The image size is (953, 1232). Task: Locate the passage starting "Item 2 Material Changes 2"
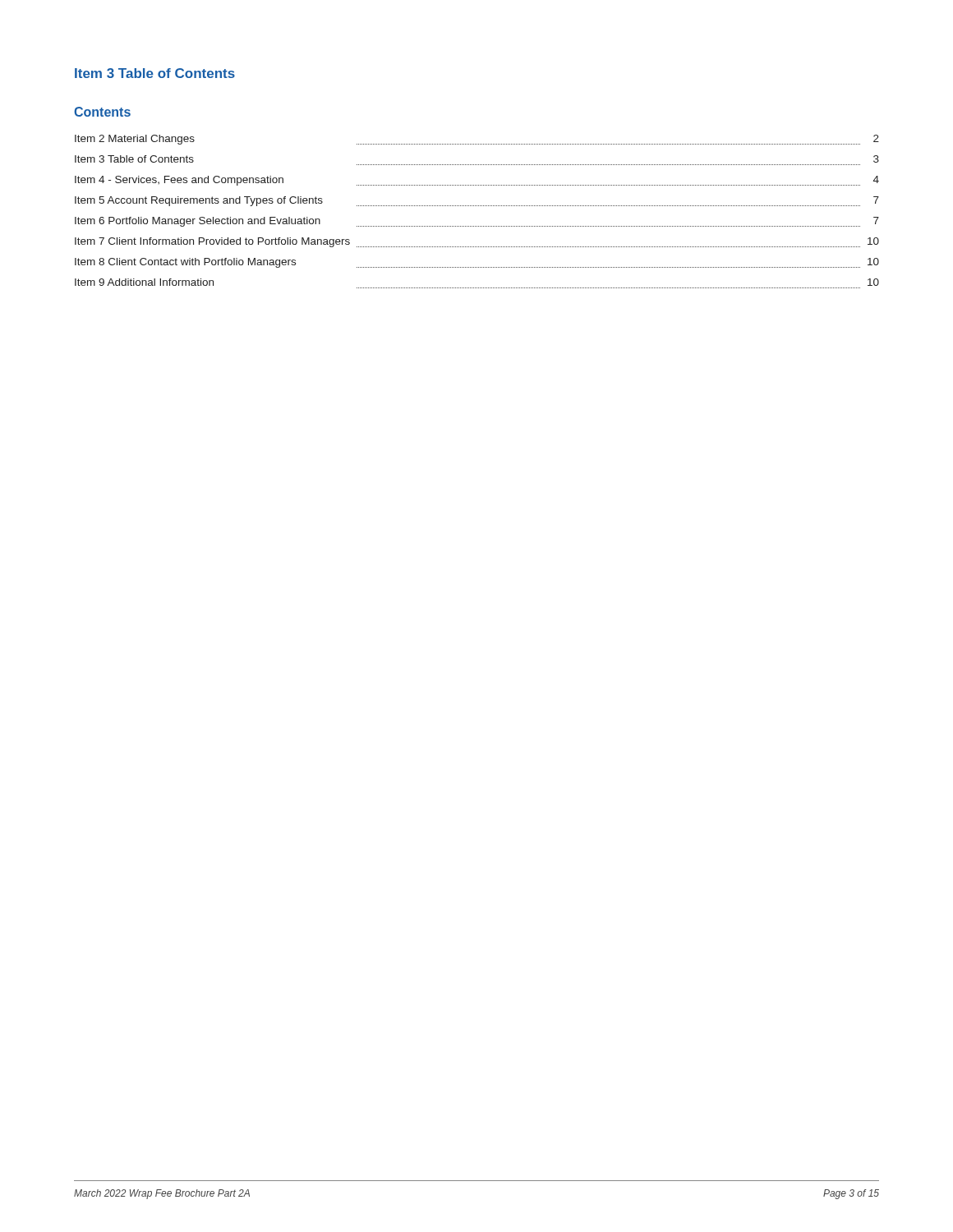click(476, 138)
